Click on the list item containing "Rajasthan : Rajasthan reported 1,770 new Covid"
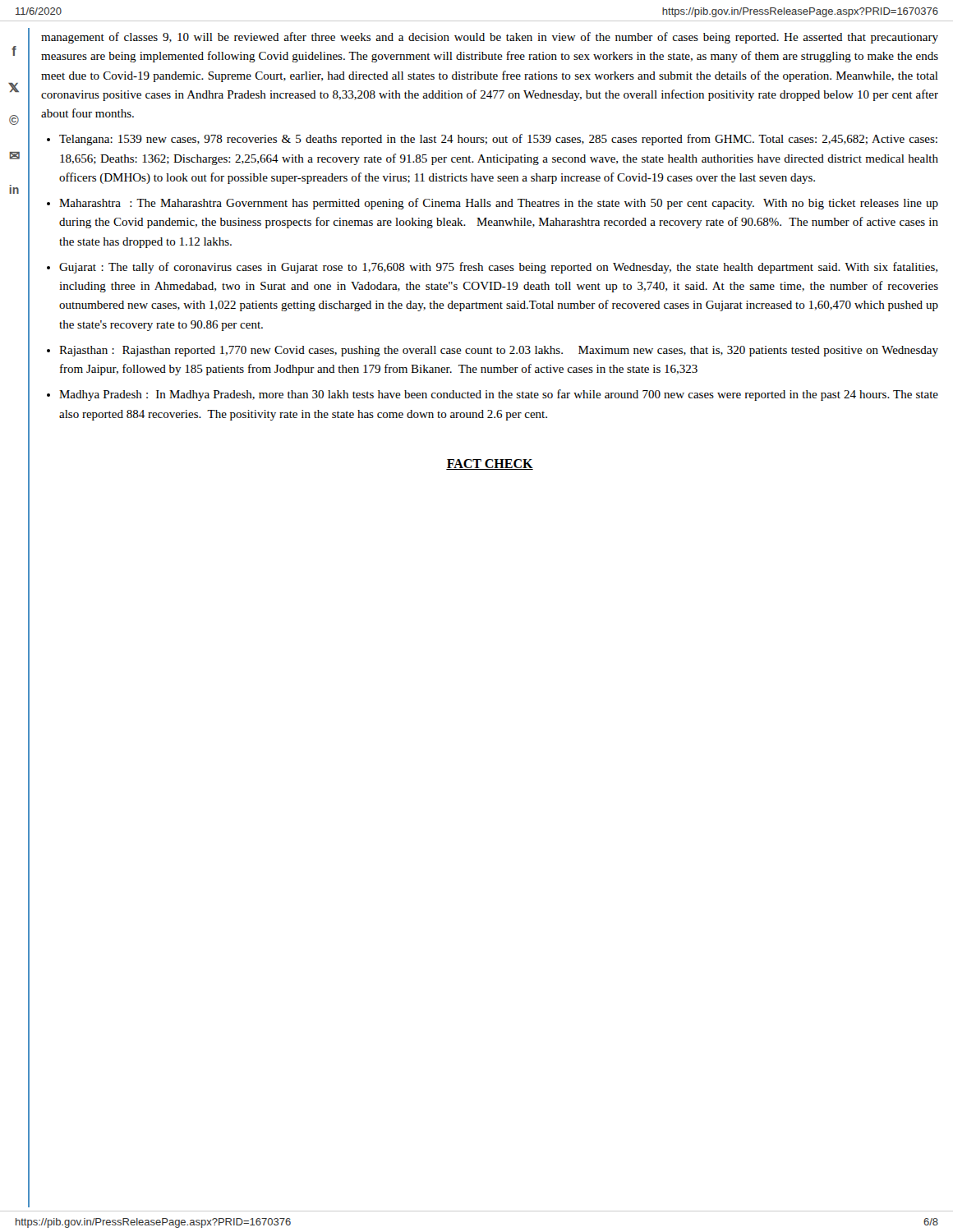The image size is (953, 1232). [x=499, y=359]
